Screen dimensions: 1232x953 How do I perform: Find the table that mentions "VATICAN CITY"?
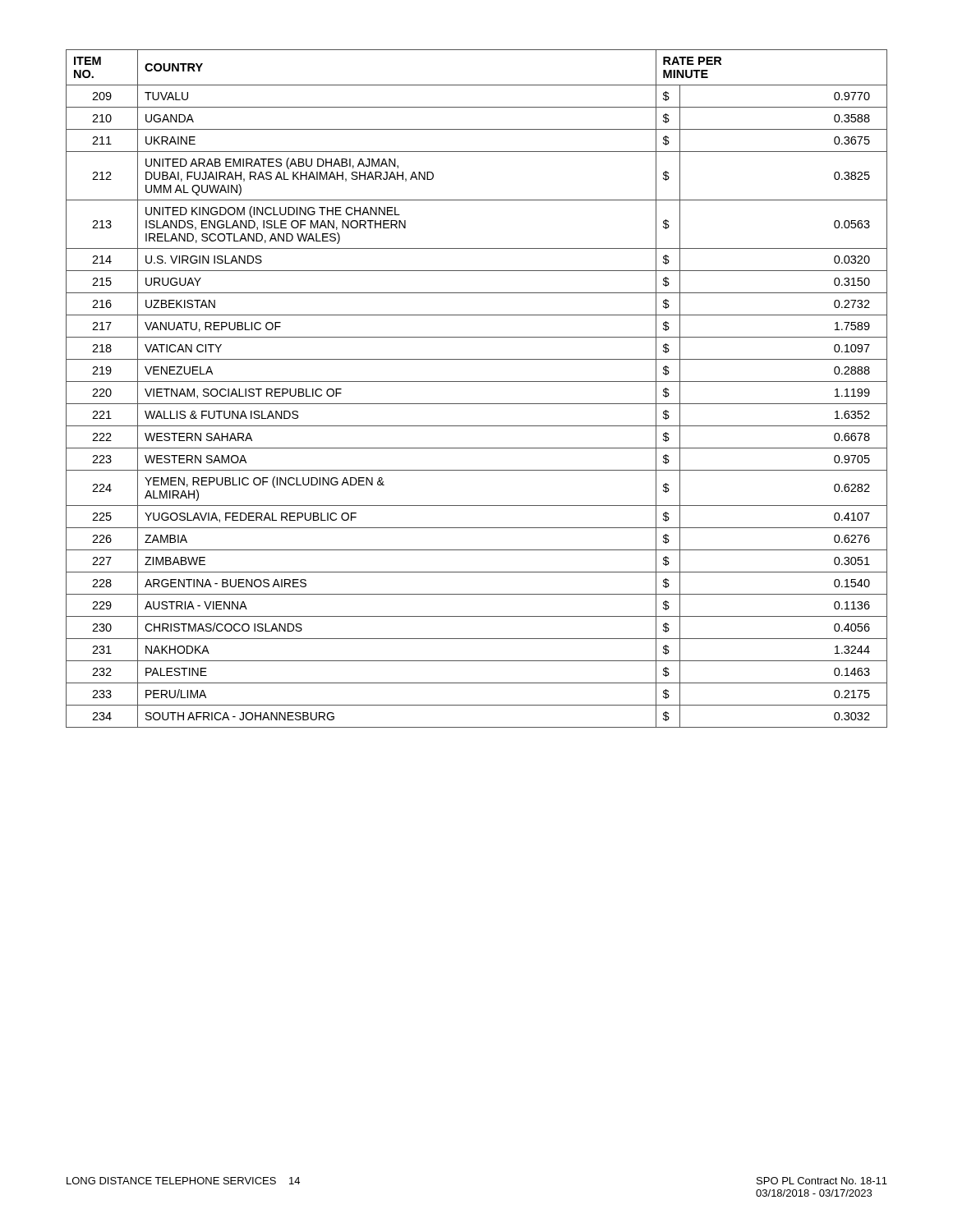coord(476,389)
